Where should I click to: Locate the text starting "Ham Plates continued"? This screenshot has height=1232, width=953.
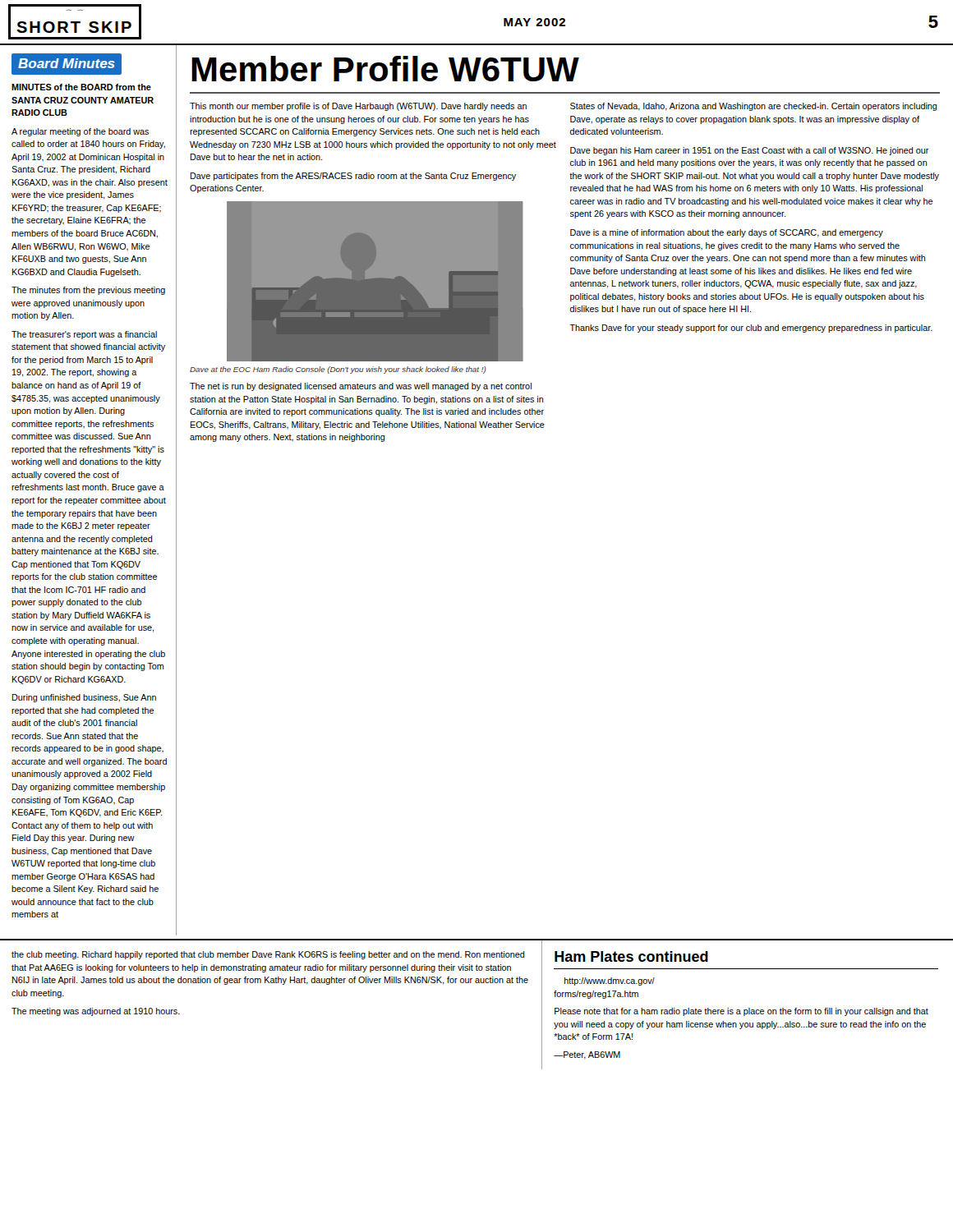click(x=631, y=957)
